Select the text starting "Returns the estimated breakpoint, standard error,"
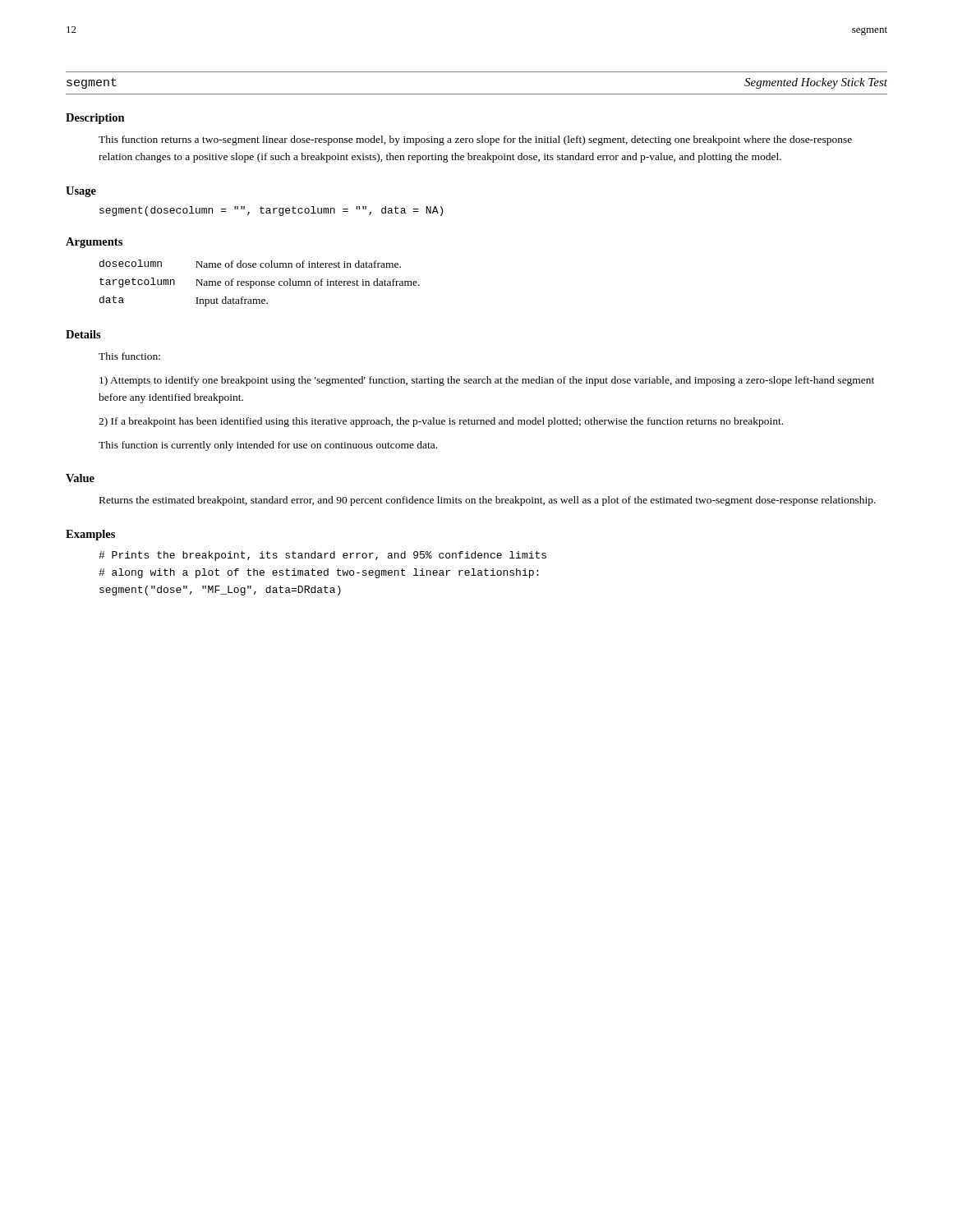 tap(487, 500)
